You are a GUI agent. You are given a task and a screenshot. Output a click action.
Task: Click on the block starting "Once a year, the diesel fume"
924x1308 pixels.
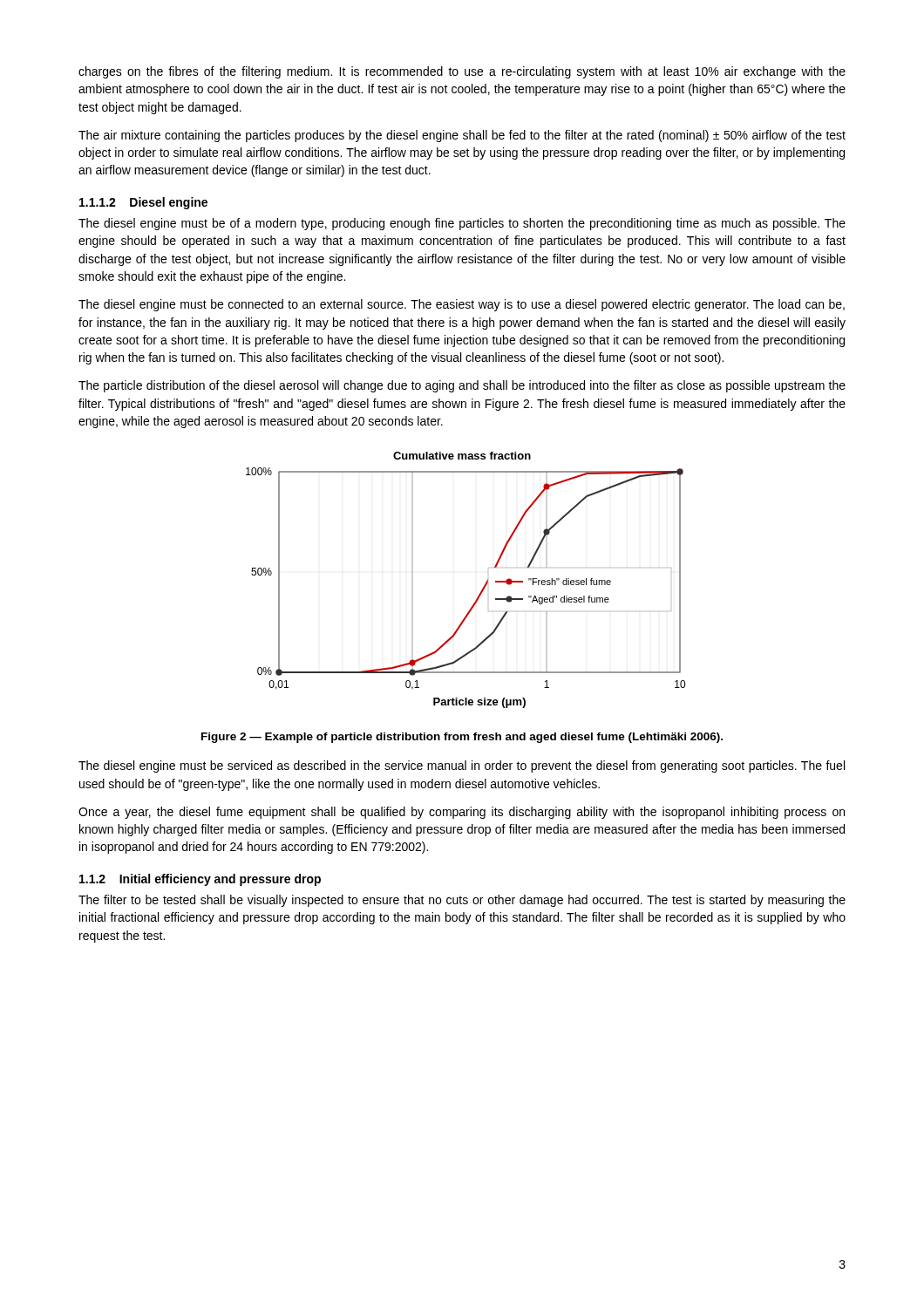pyautogui.click(x=462, y=829)
